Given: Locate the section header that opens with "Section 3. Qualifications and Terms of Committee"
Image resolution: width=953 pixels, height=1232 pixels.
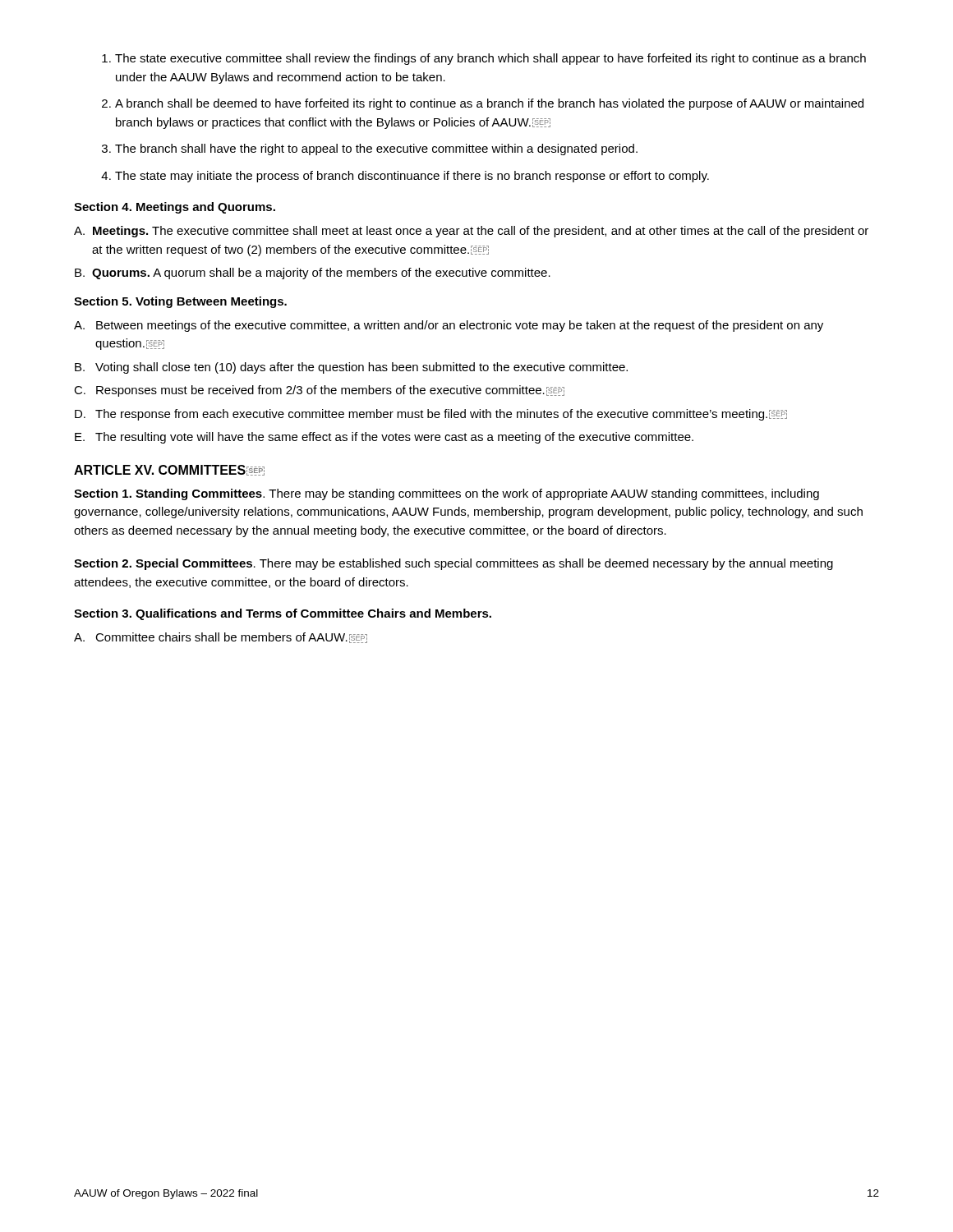Looking at the screenshot, I should [283, 613].
